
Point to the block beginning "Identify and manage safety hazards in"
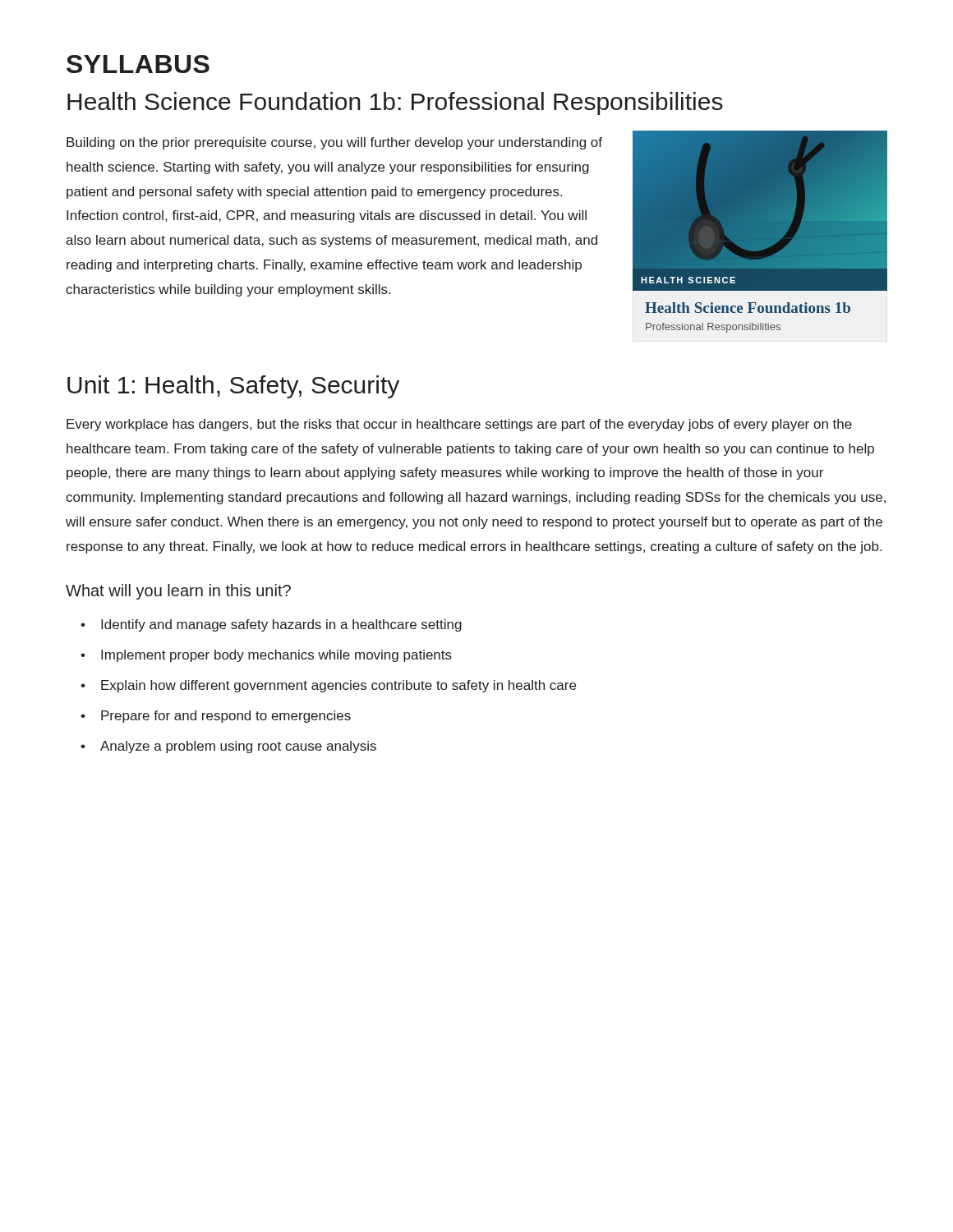pyautogui.click(x=271, y=625)
